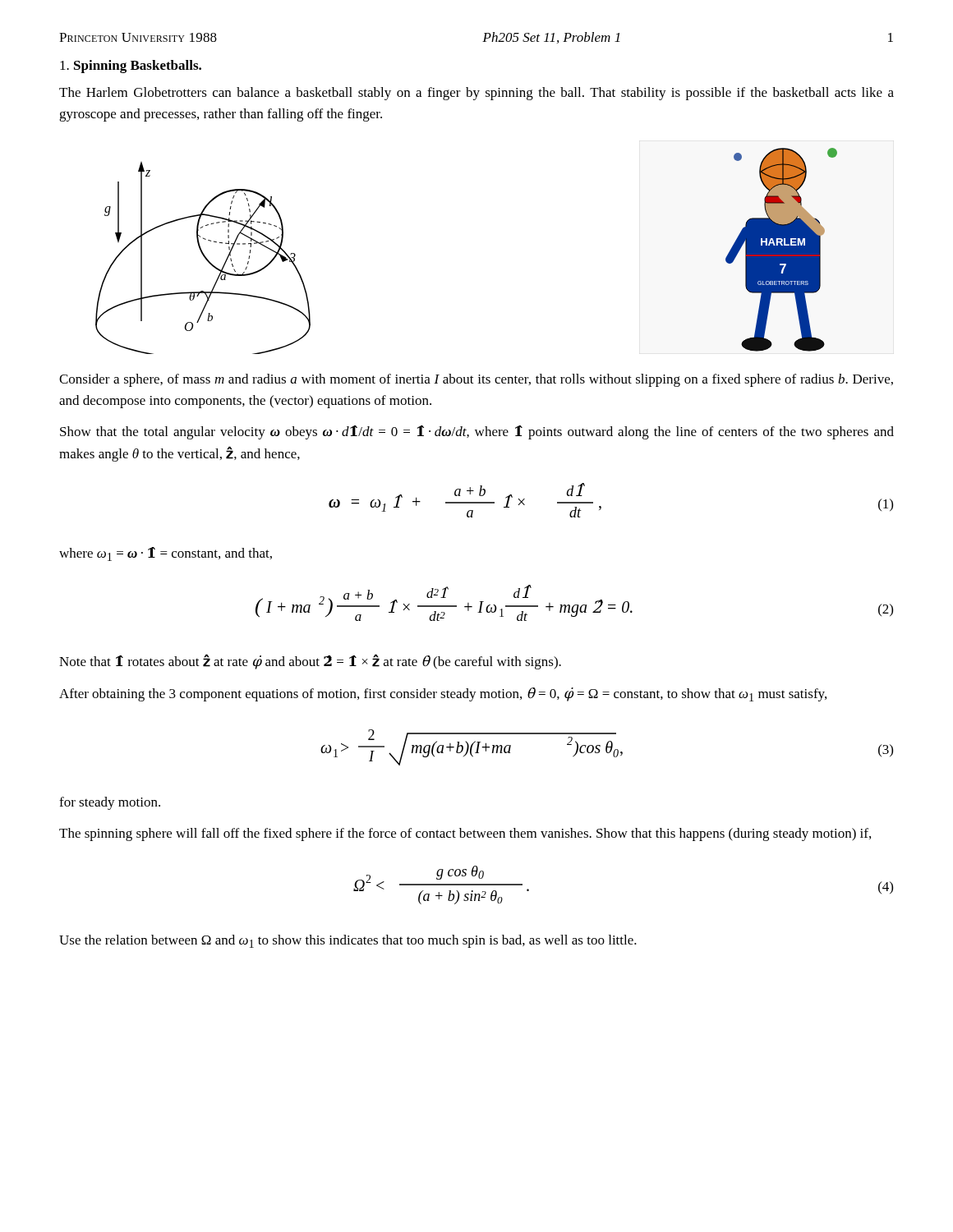Locate the formula with the text "ω 1 >"

click(x=599, y=750)
